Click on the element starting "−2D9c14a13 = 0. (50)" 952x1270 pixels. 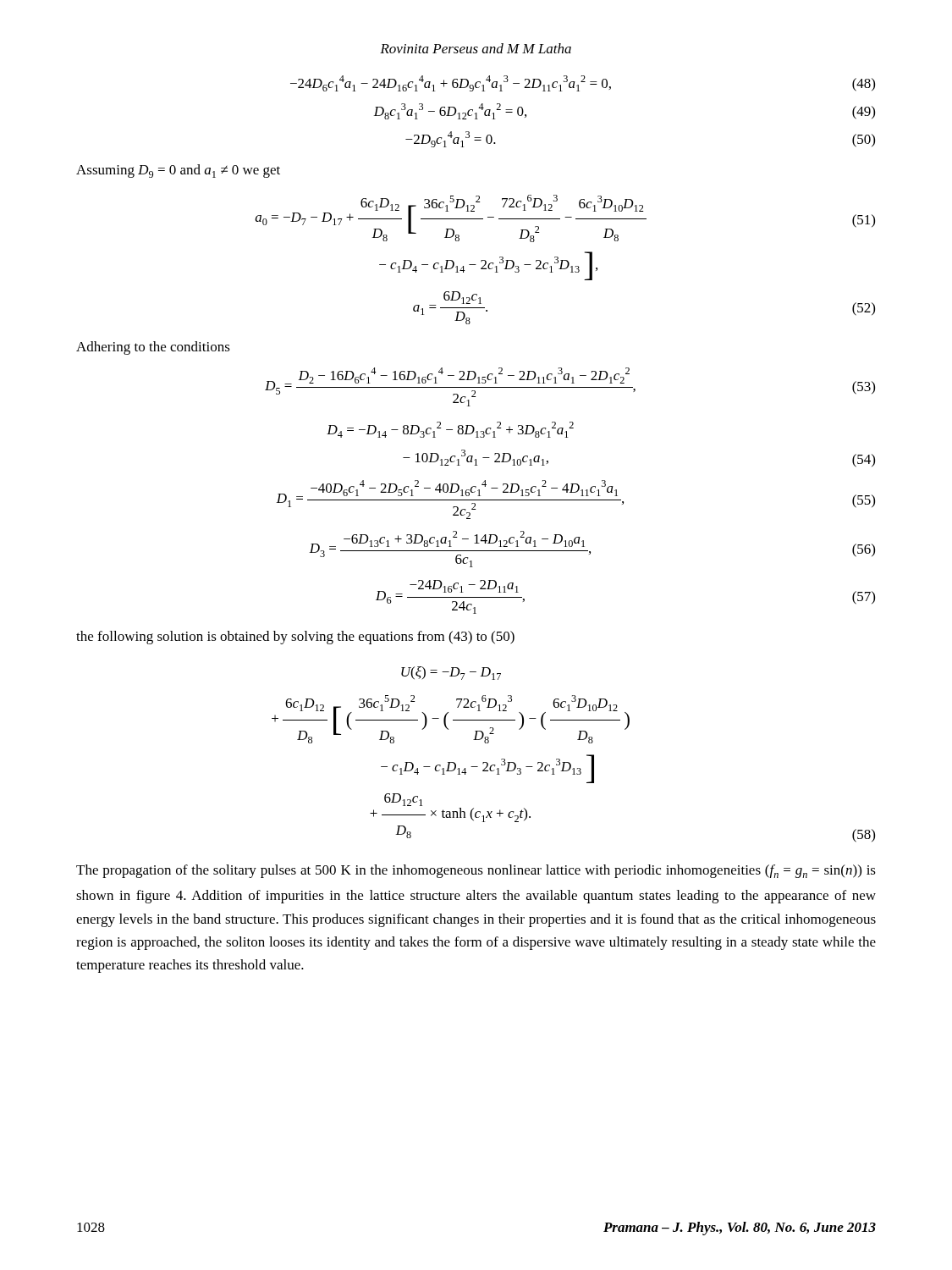coord(476,140)
